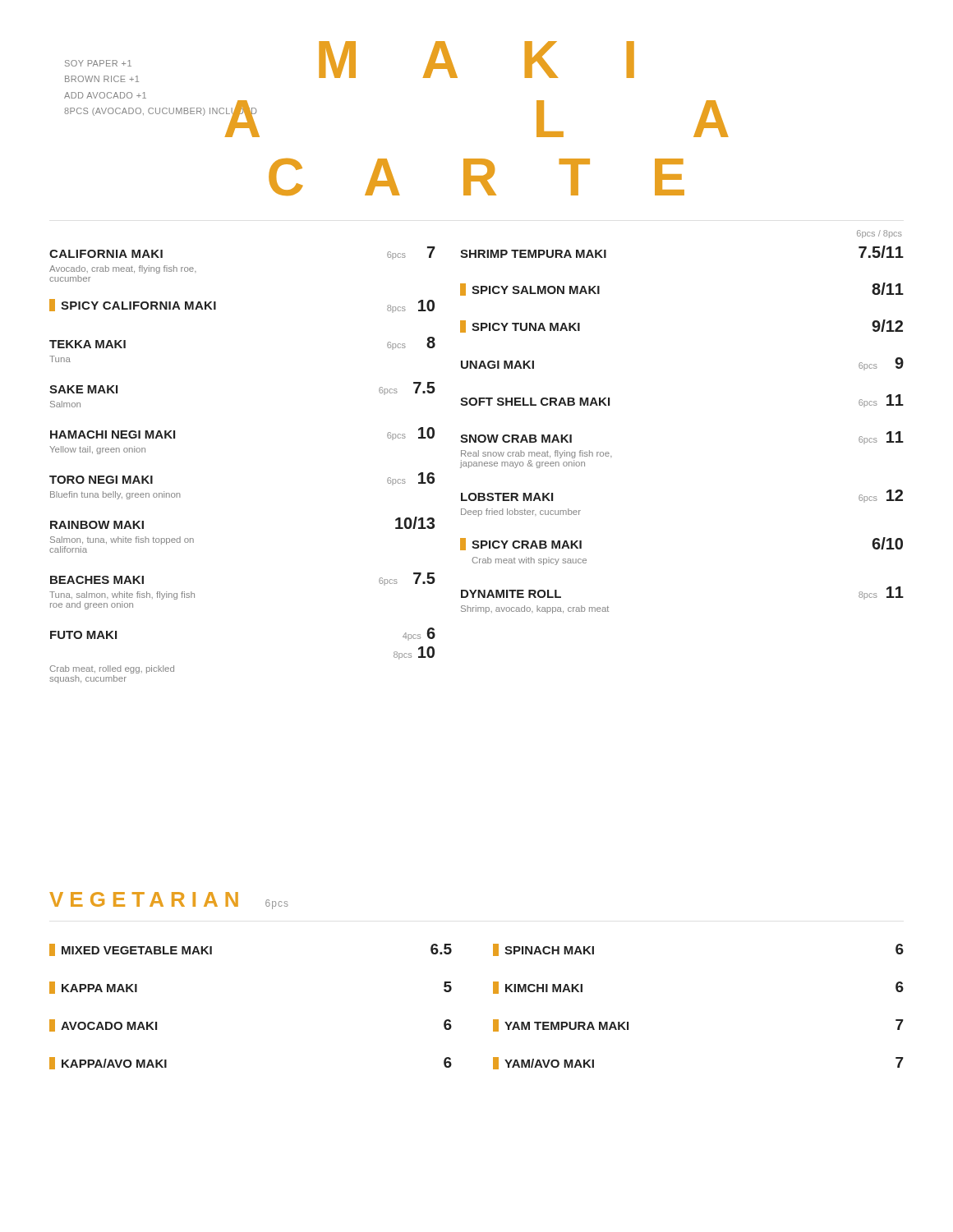Navigate to the passage starting "M A K I A"
This screenshot has height=1232, width=953.
[350, 62]
